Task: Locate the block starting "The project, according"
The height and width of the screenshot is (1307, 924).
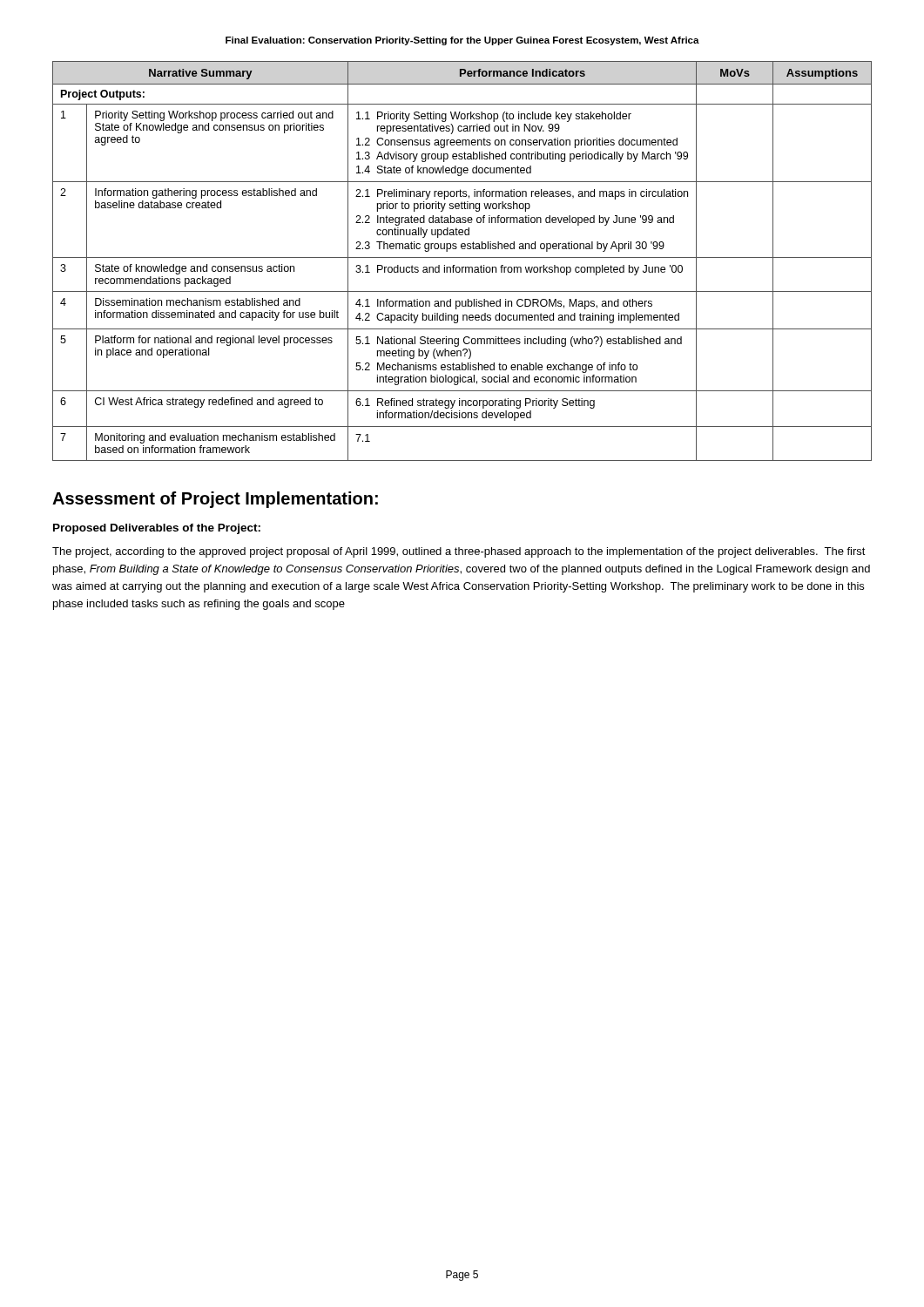Action: [x=461, y=577]
